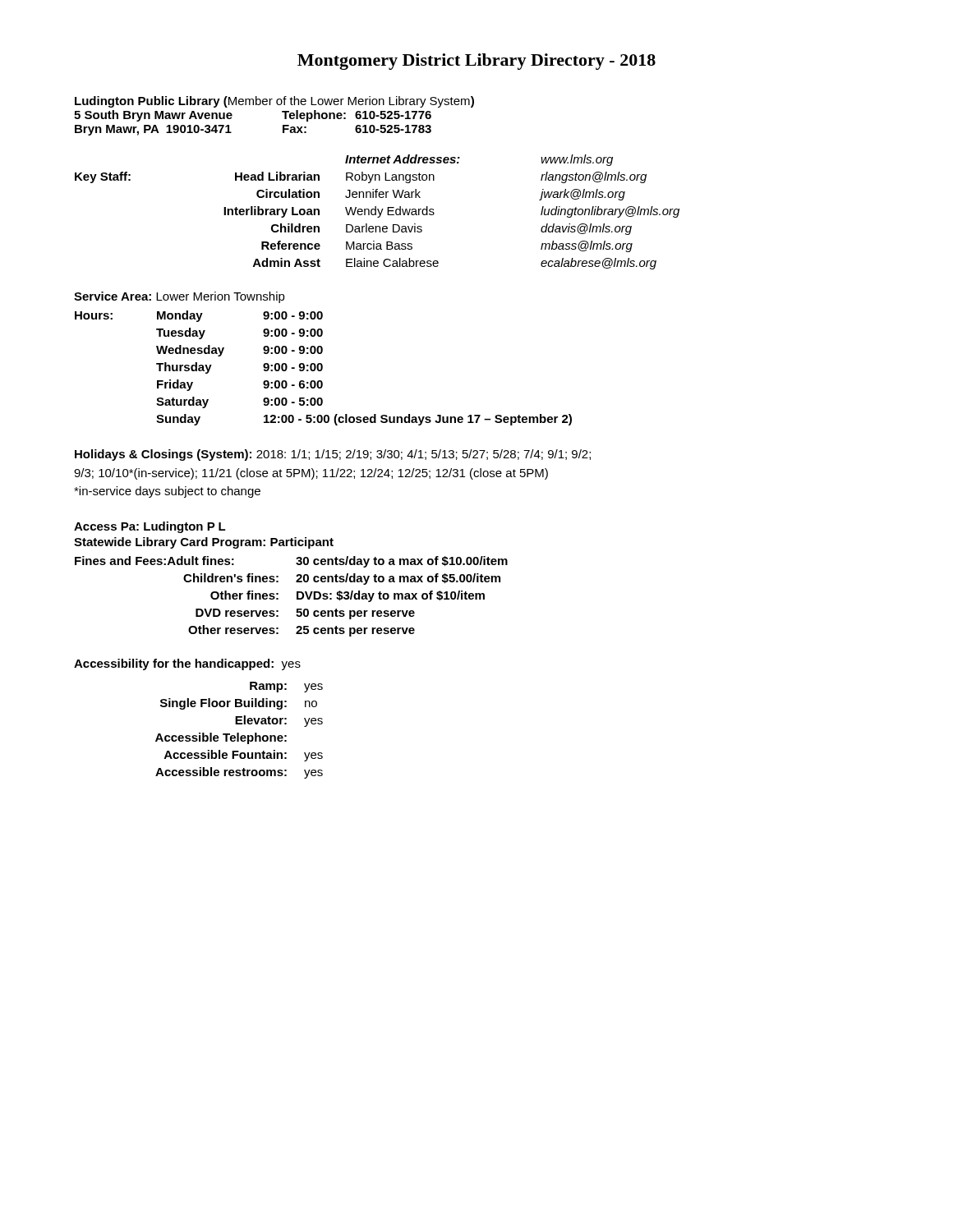Screen dimensions: 1232x953
Task: Select the text that reads "Service Area: Lower Merion Township"
Action: click(179, 296)
